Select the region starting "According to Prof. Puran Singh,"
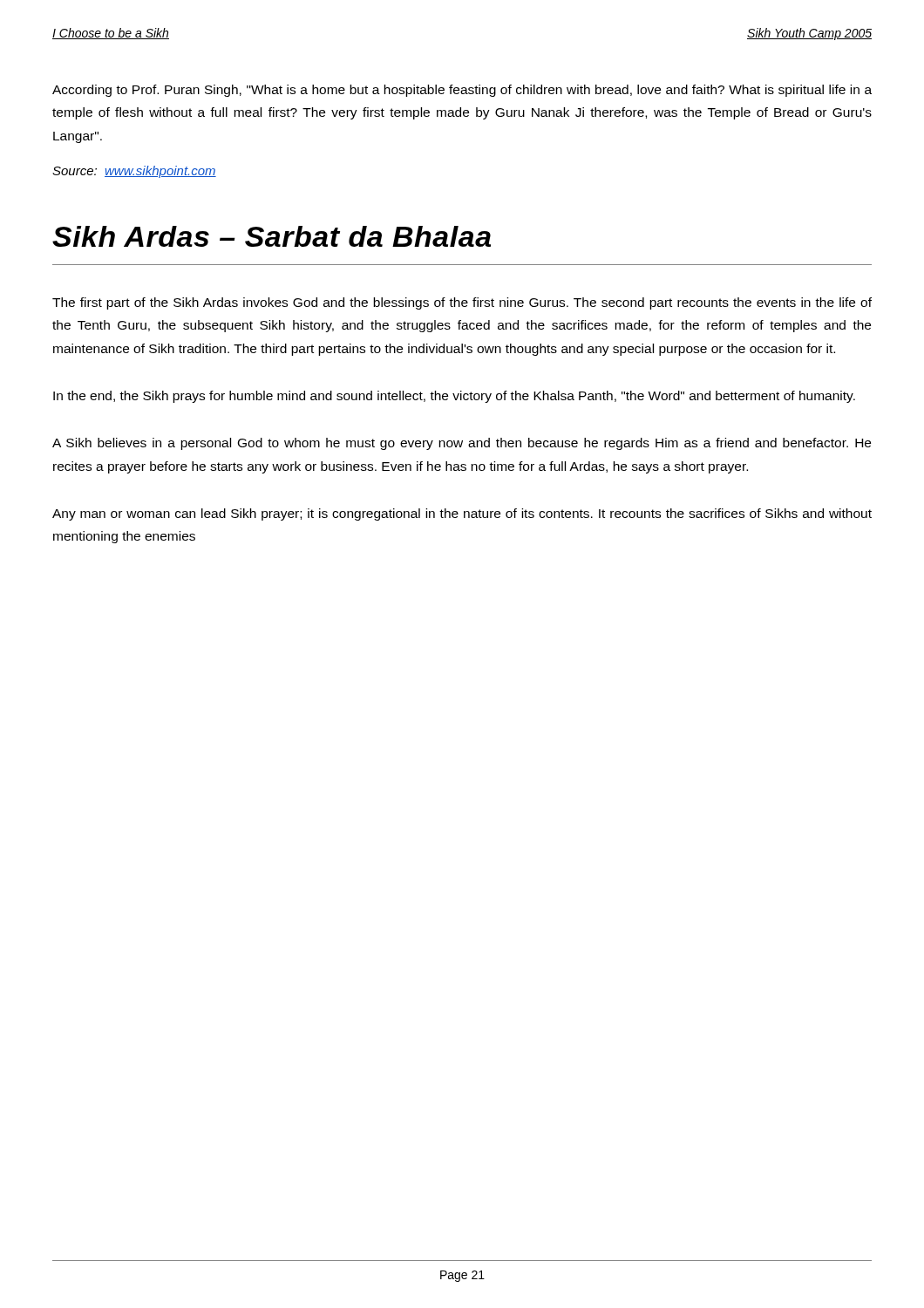Viewport: 924px width, 1308px height. [x=462, y=112]
